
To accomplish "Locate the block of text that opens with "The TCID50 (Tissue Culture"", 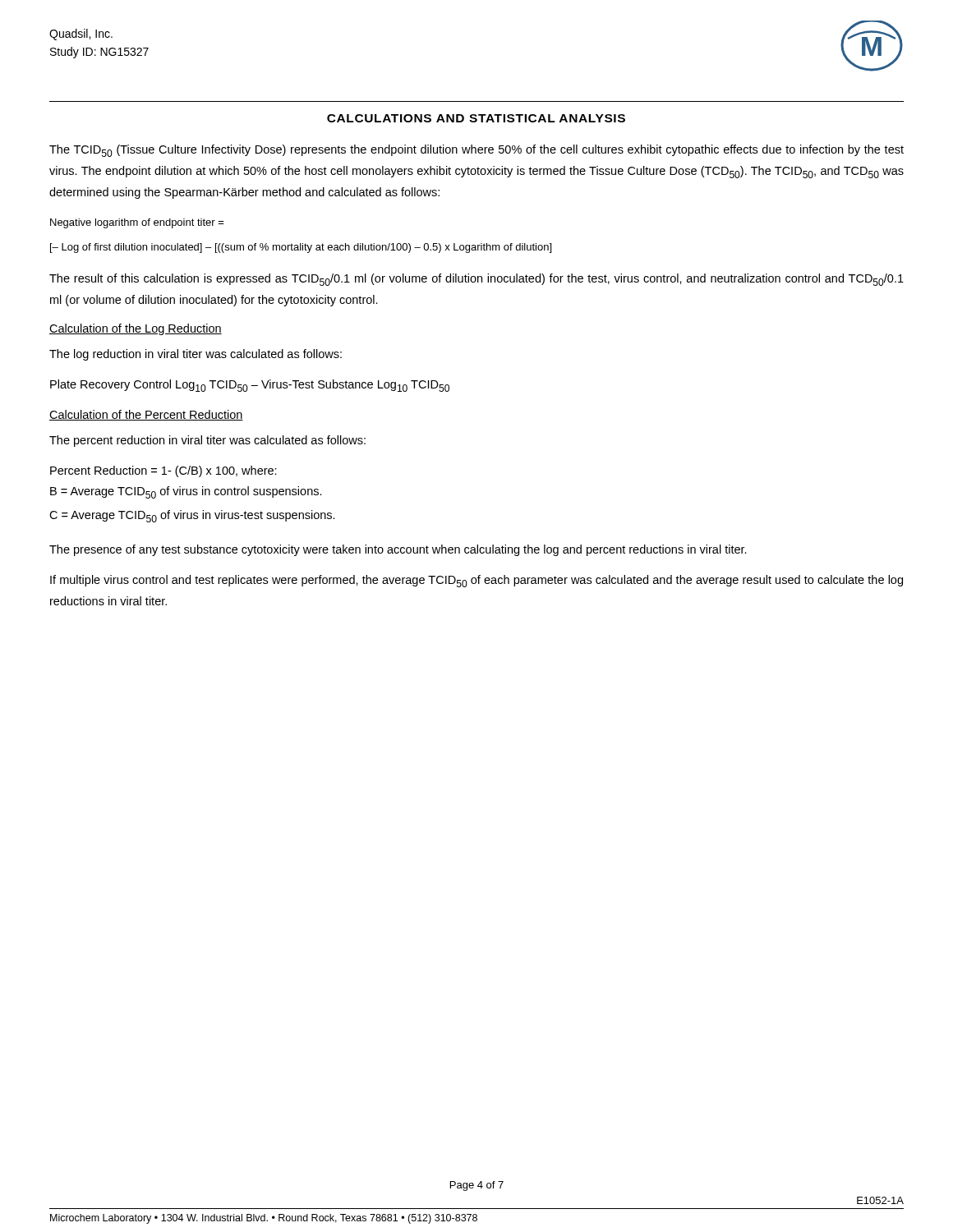I will tap(476, 171).
